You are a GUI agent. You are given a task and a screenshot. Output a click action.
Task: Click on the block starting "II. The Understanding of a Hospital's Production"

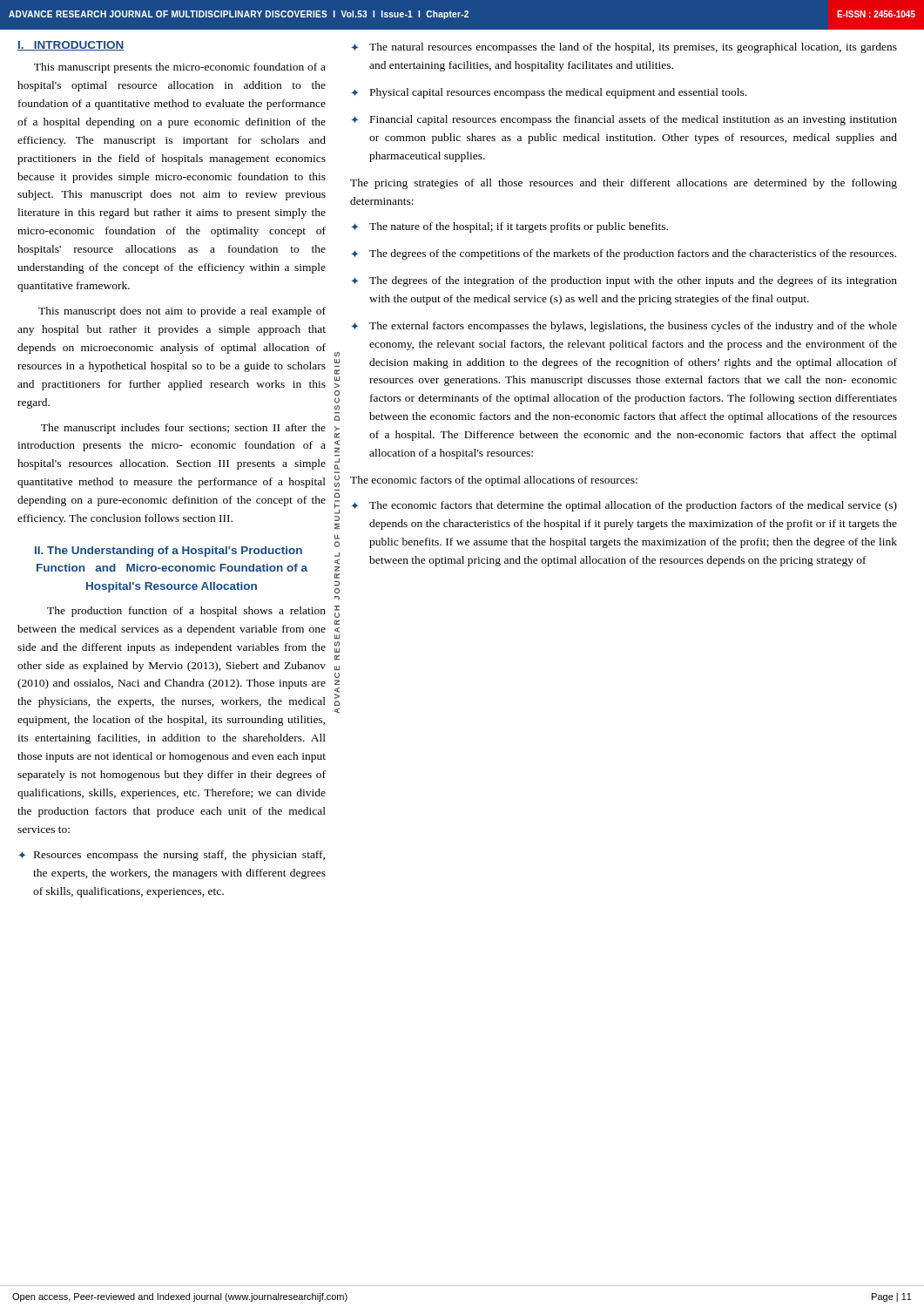(172, 568)
